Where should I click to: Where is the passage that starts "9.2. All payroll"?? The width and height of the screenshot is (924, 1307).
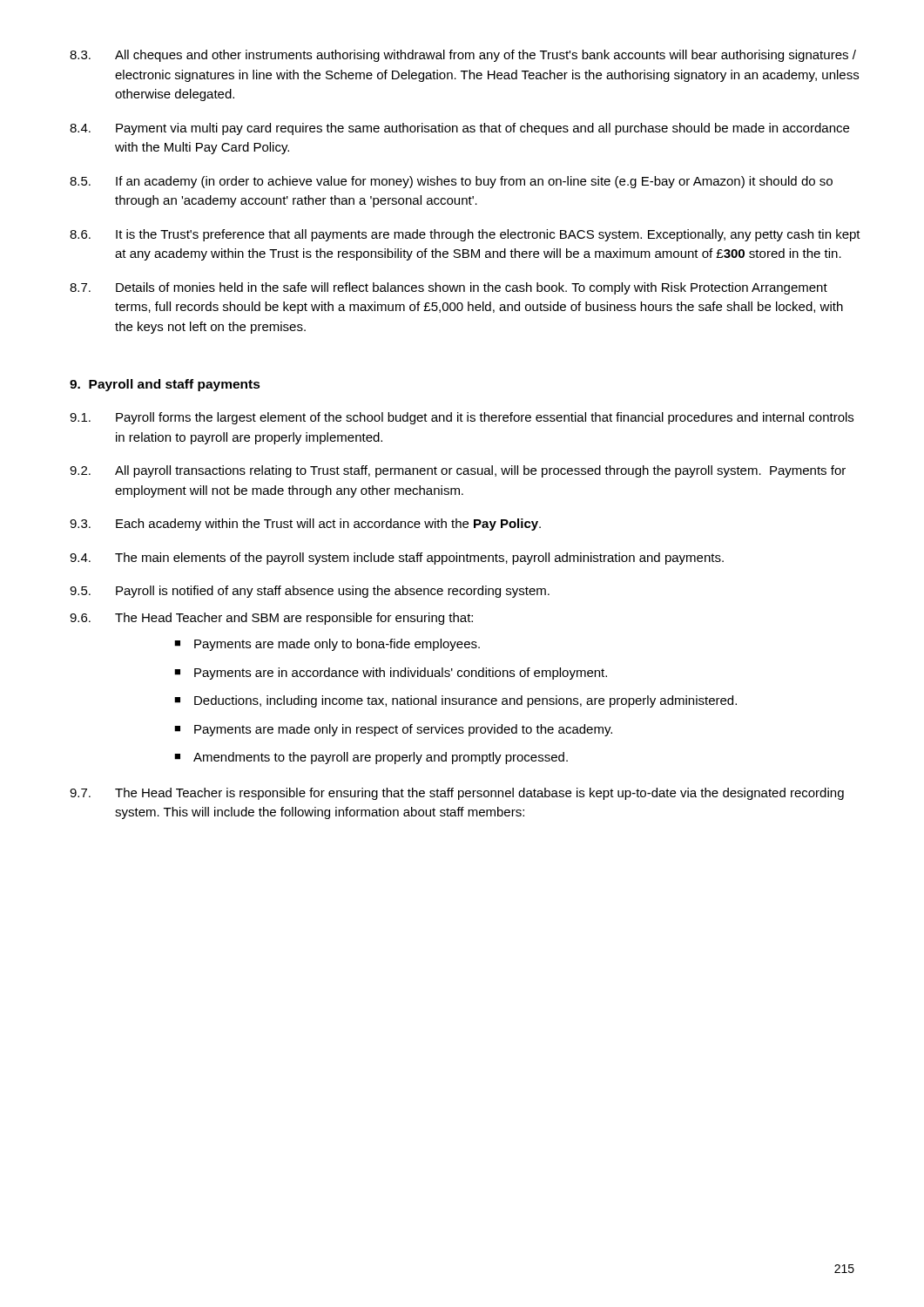(x=465, y=481)
